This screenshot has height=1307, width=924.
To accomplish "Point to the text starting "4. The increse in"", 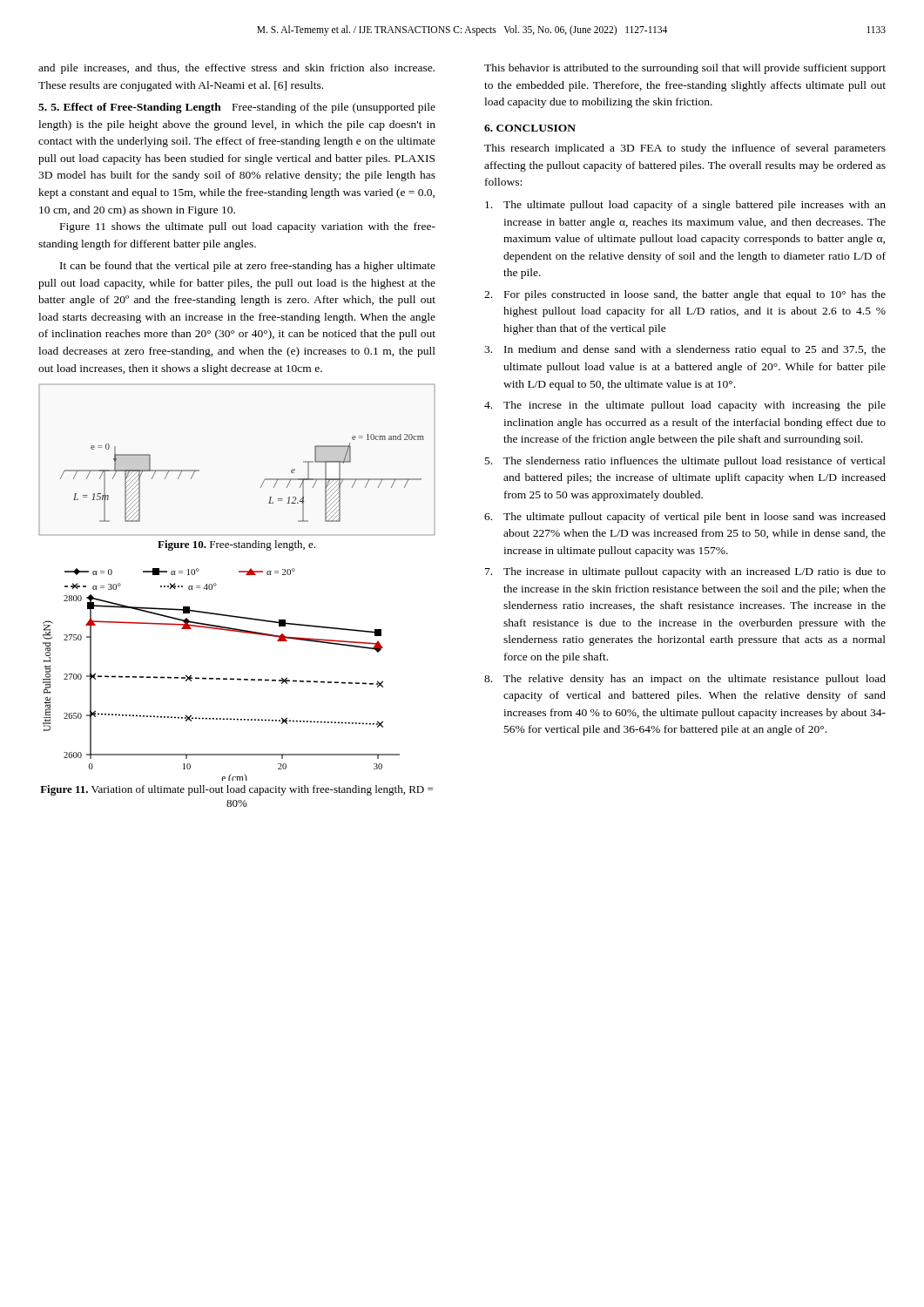I will click(x=685, y=422).
